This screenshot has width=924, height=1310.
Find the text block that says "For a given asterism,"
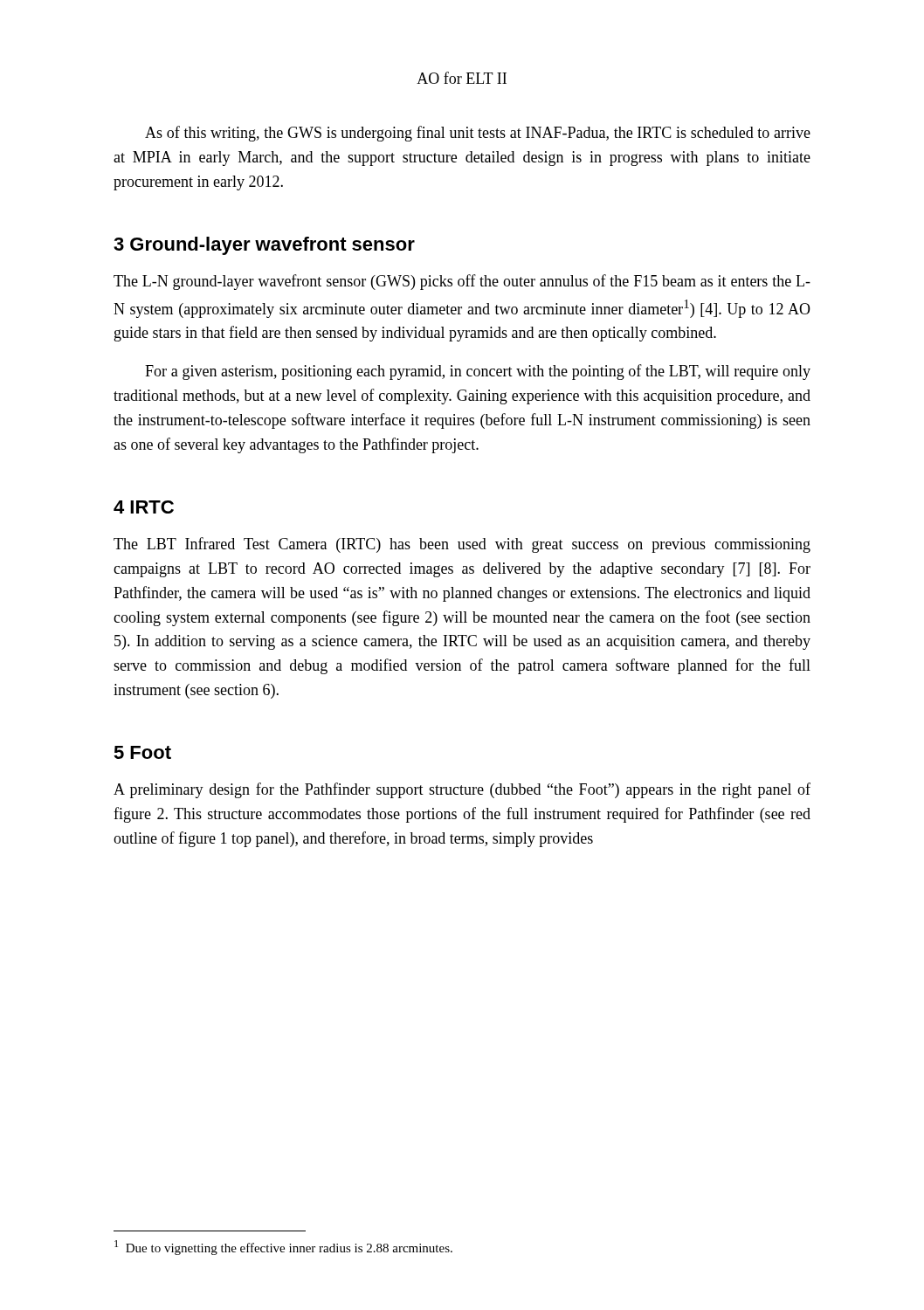[x=462, y=408]
